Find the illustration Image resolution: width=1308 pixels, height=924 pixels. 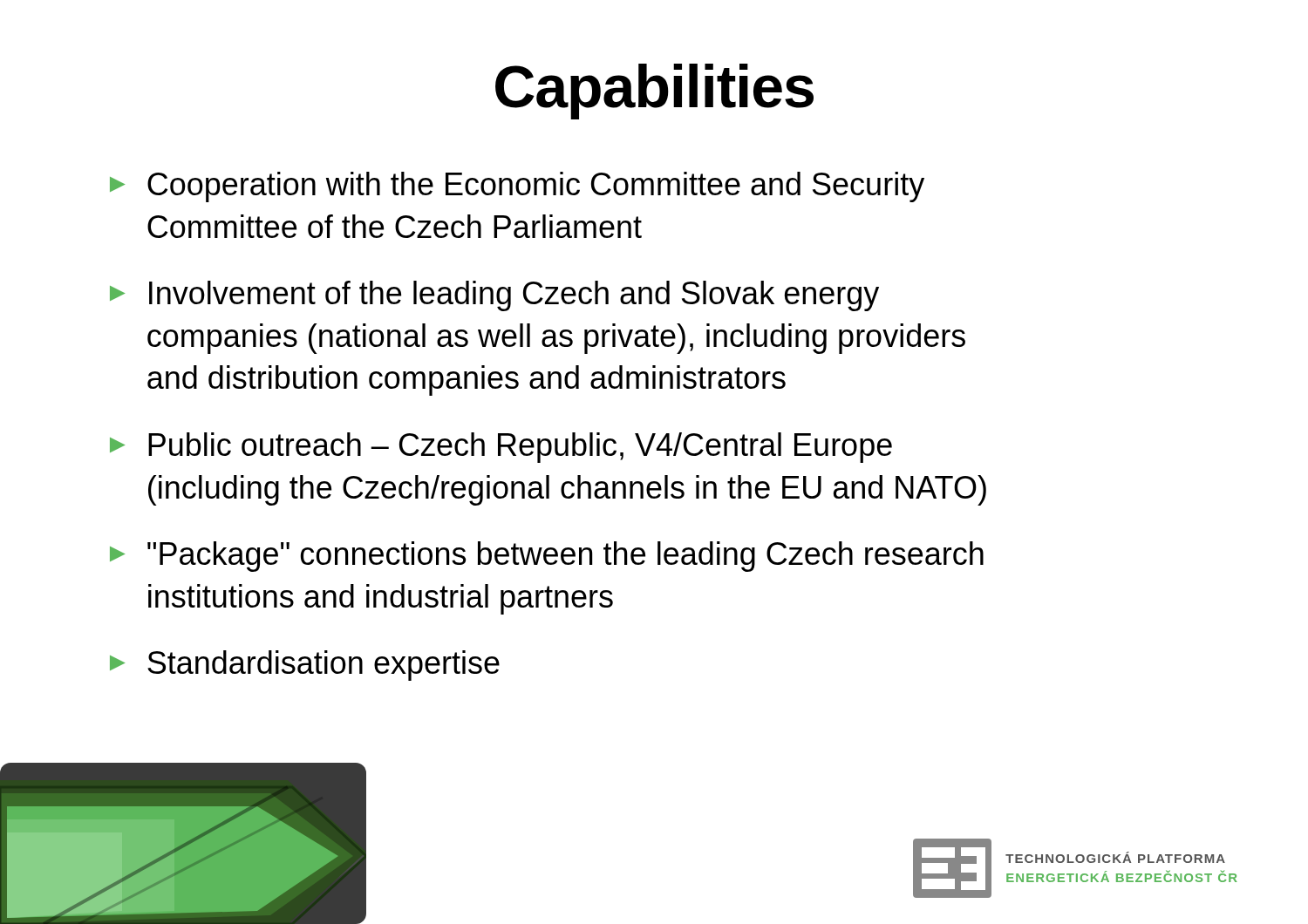pyautogui.click(x=183, y=843)
